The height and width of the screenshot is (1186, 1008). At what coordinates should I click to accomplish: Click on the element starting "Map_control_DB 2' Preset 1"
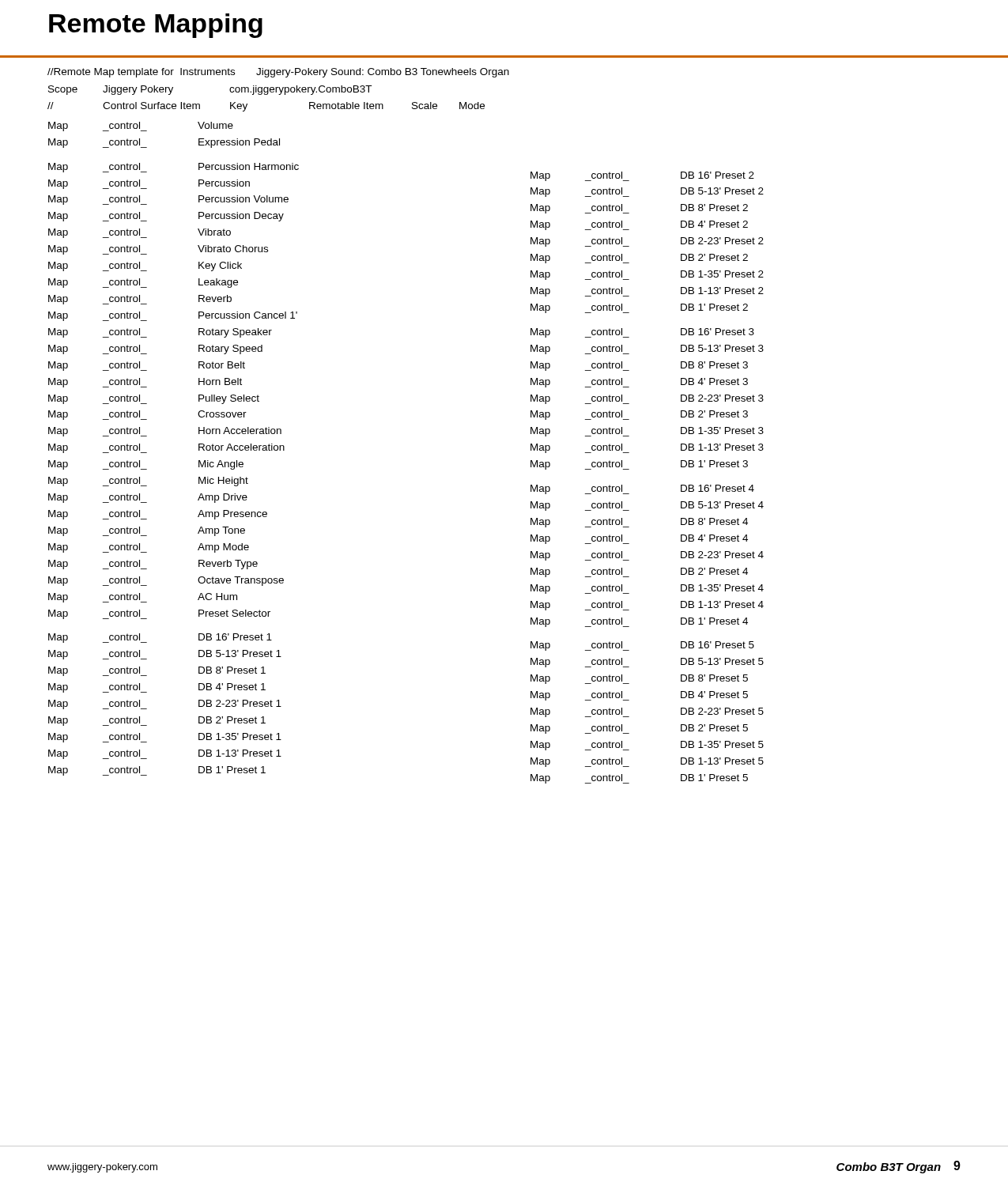coord(63,721)
